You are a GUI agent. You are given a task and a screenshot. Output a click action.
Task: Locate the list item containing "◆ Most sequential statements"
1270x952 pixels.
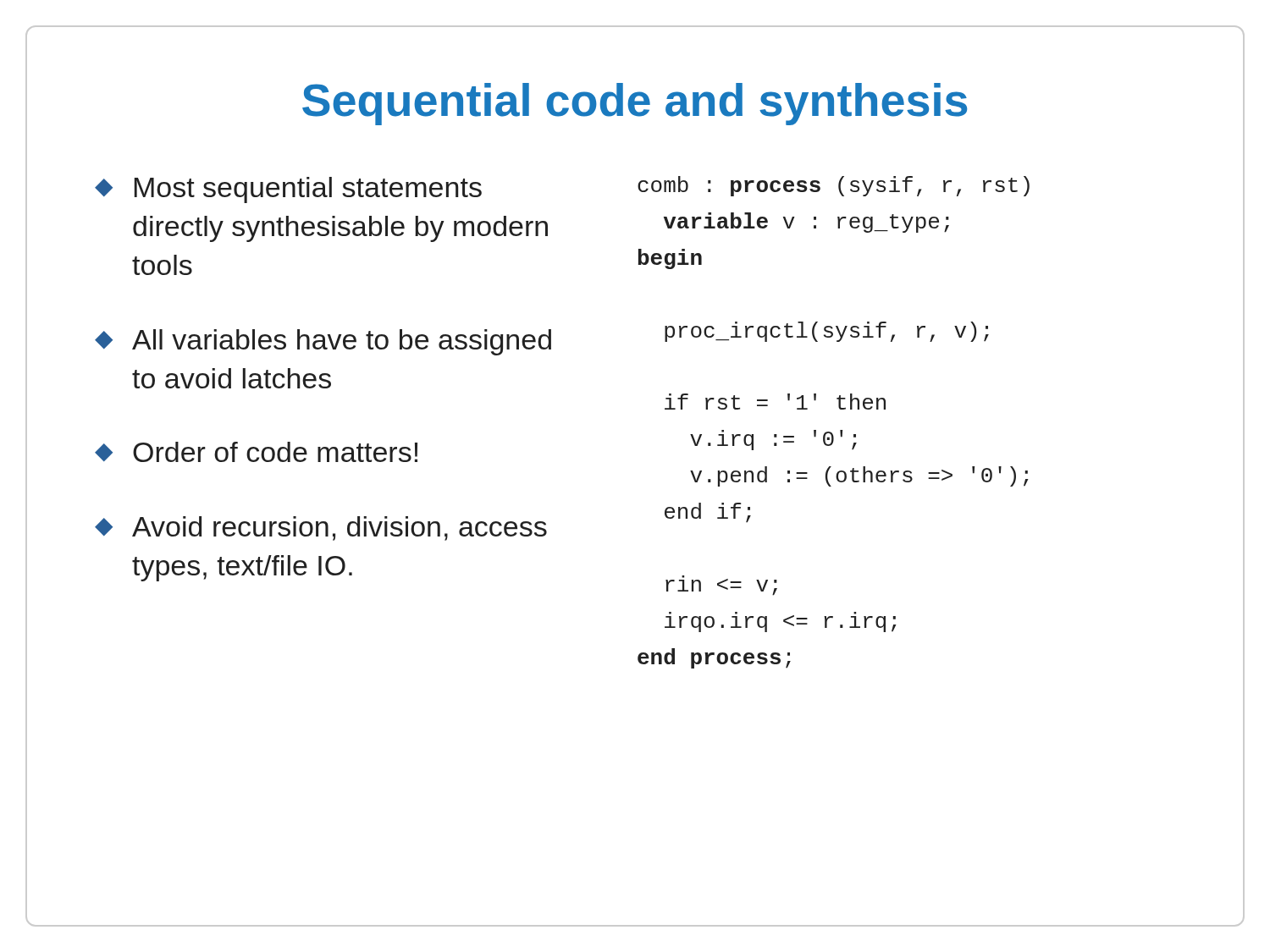[332, 227]
